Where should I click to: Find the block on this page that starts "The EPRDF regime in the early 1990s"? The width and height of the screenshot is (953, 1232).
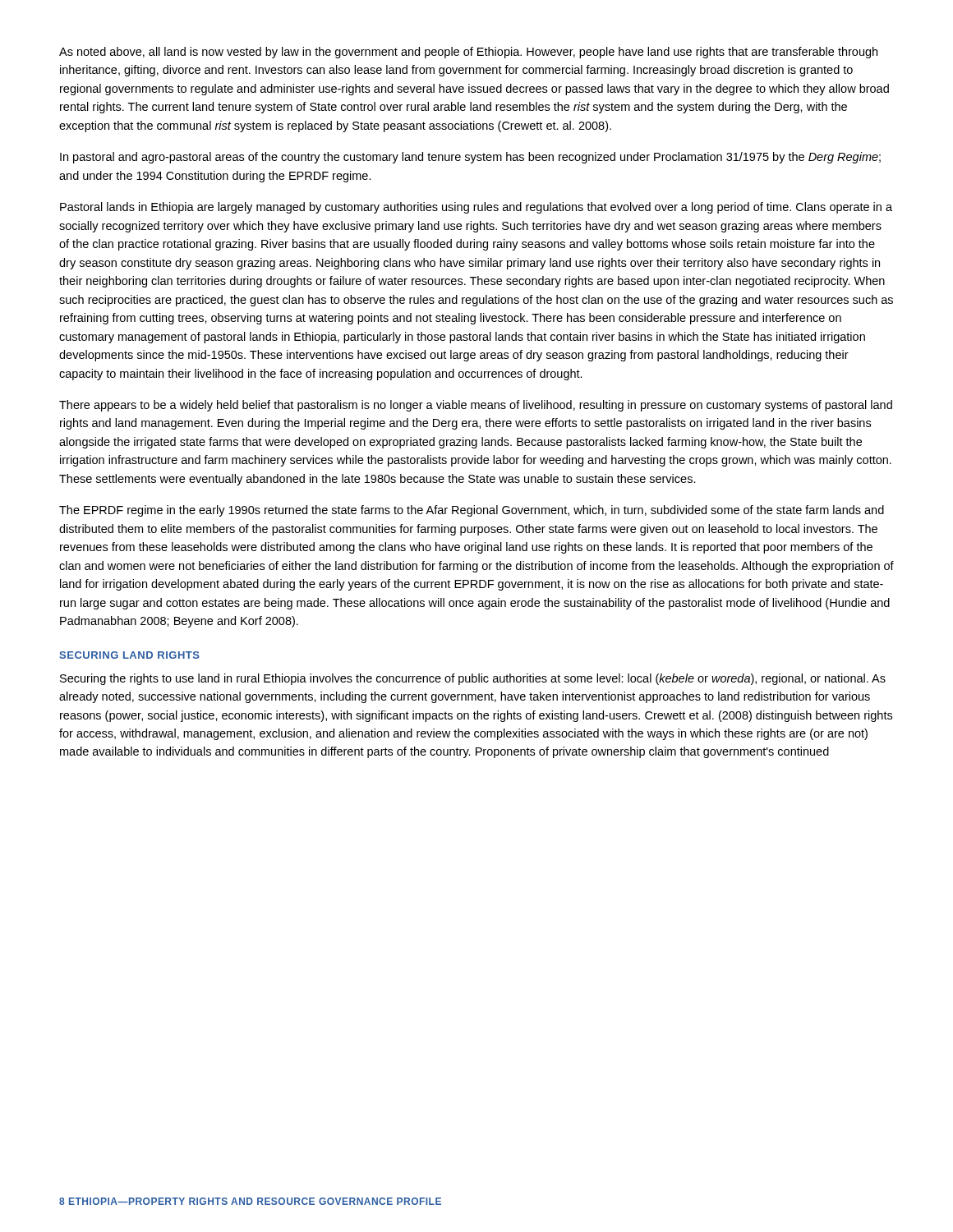coord(476,566)
